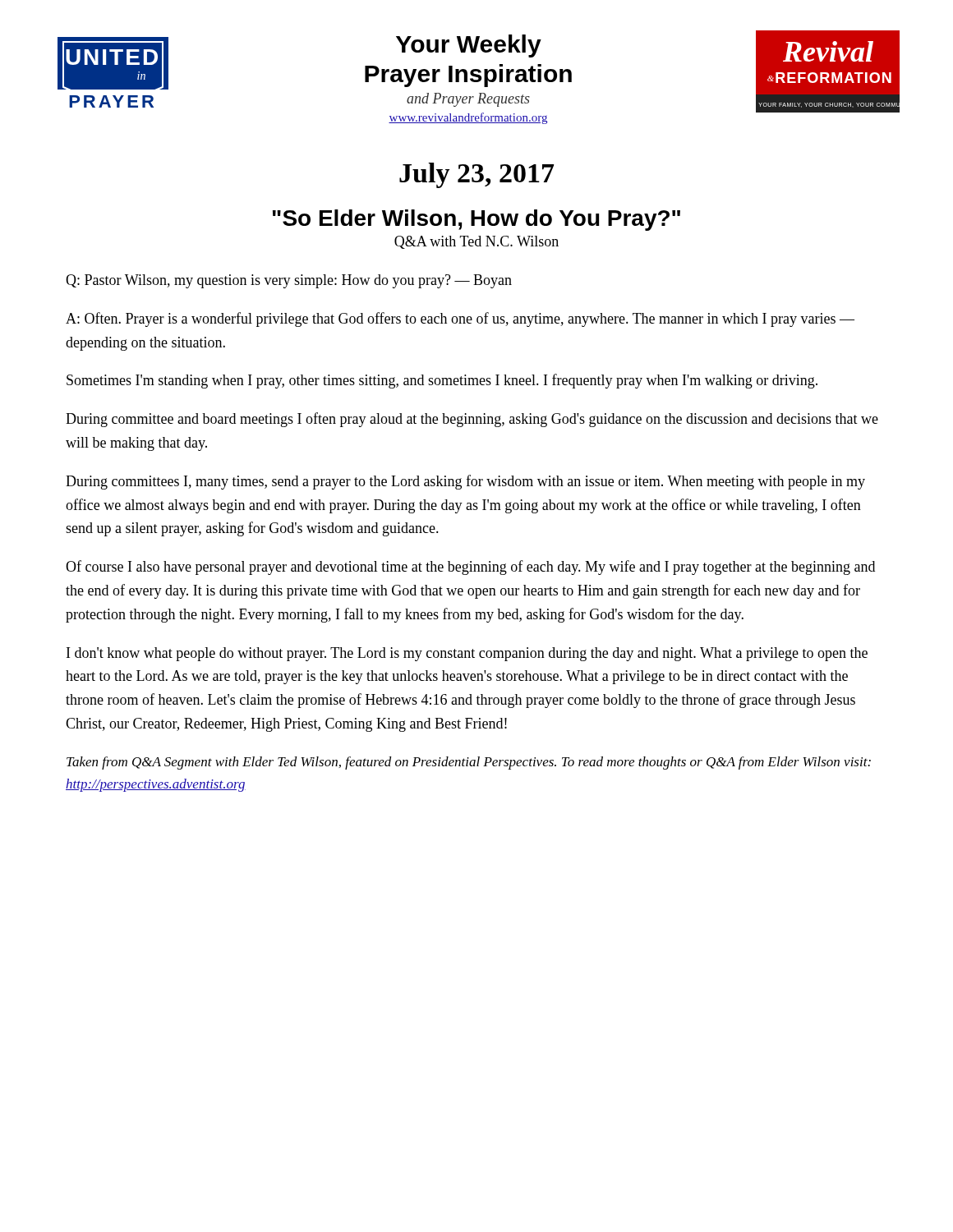Click where it says "July 23, 2017"
The height and width of the screenshot is (1232, 953).
coord(476,173)
